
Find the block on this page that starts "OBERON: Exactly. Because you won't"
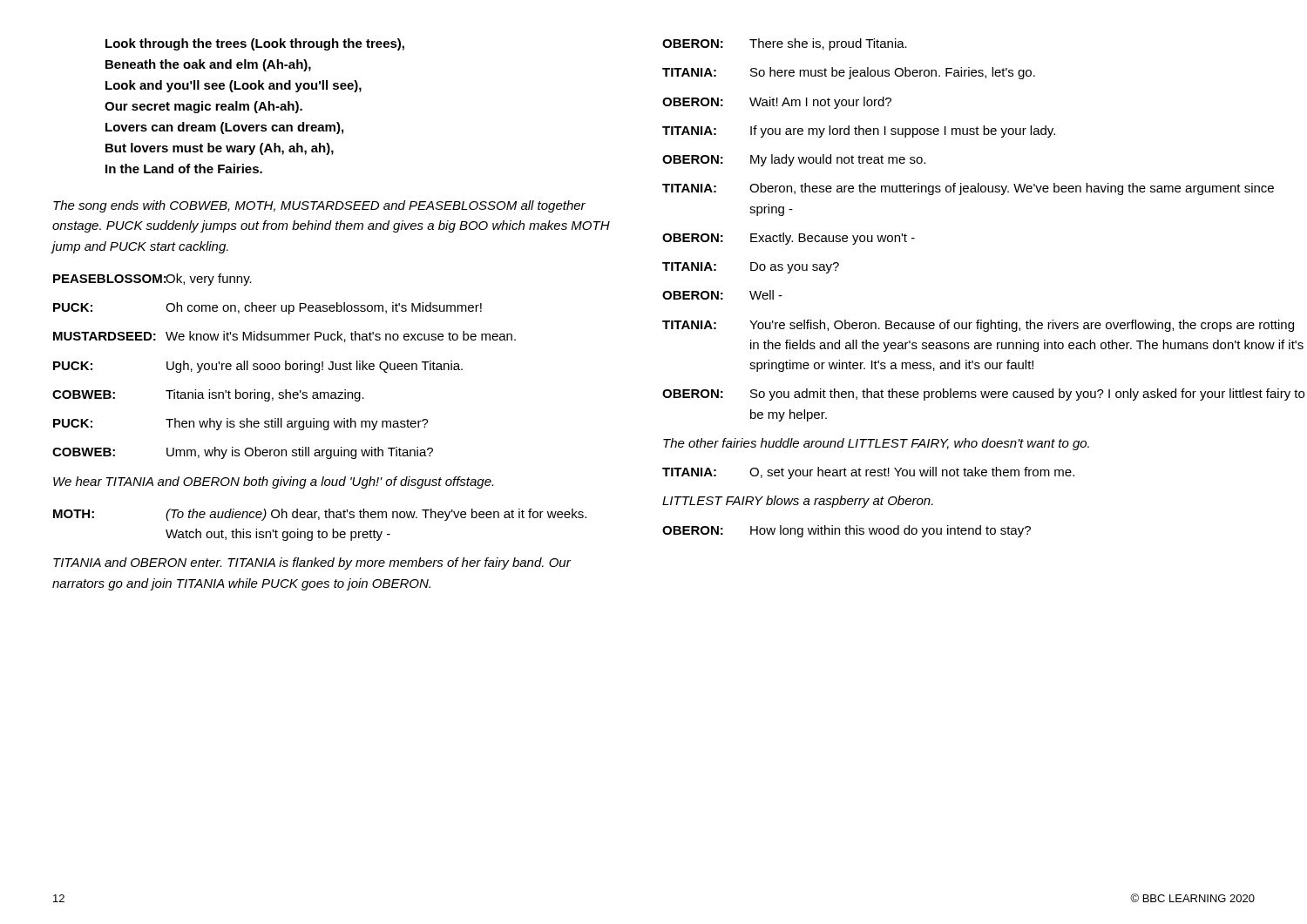(x=789, y=239)
